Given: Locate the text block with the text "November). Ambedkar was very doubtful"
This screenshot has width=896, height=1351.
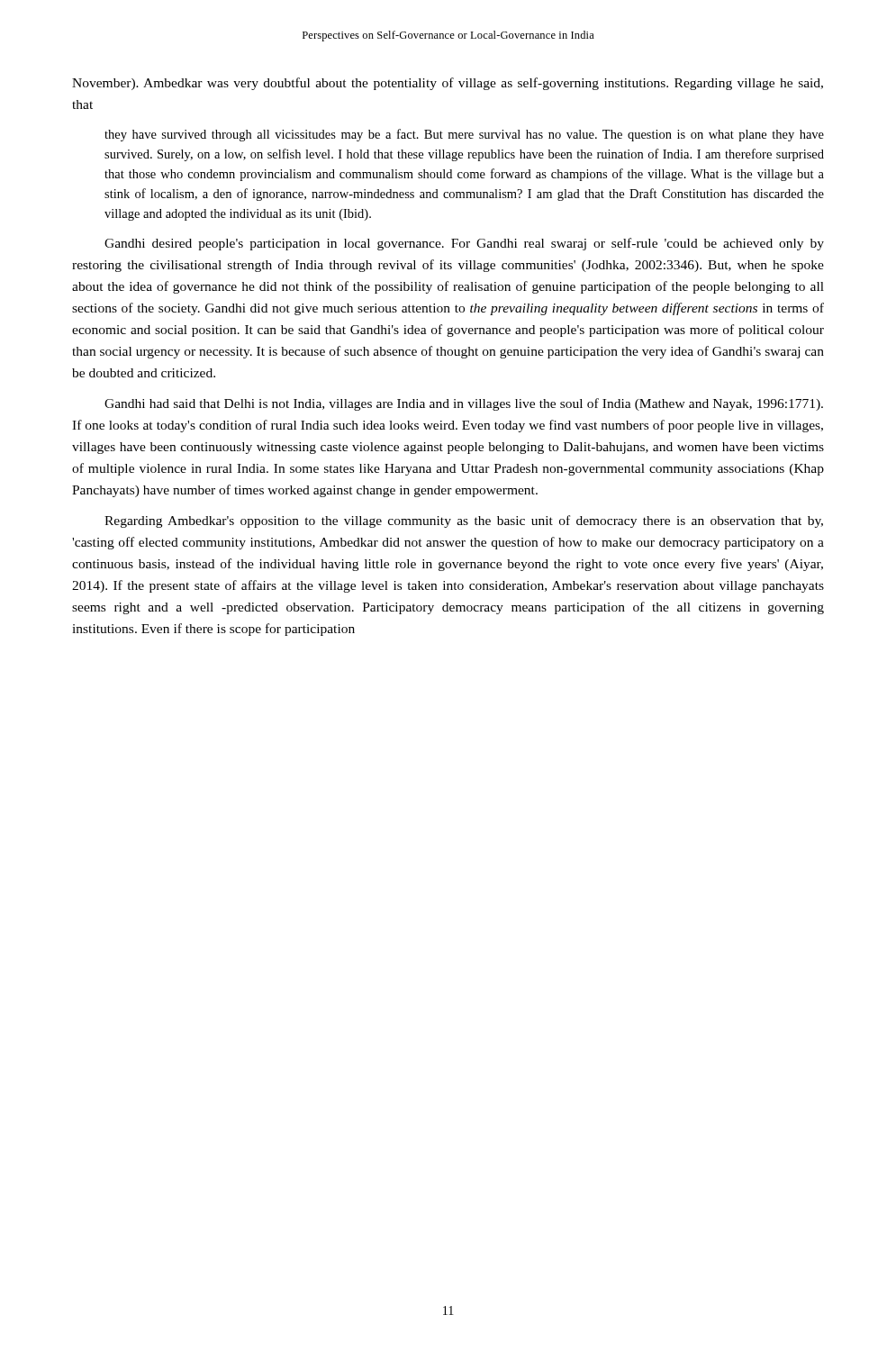Looking at the screenshot, I should [x=448, y=93].
